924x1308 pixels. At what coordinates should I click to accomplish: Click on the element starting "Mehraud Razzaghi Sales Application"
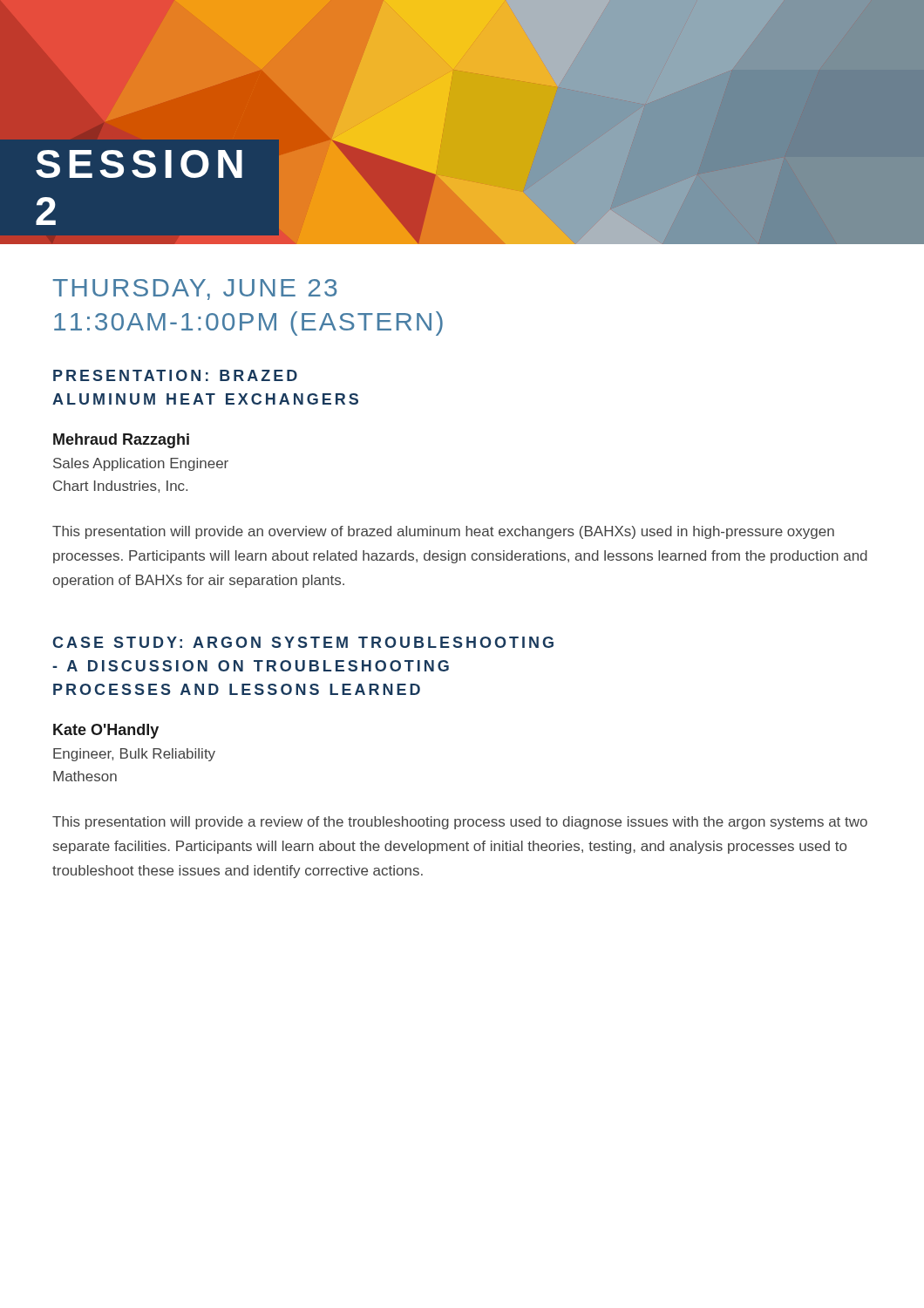point(121,441)
